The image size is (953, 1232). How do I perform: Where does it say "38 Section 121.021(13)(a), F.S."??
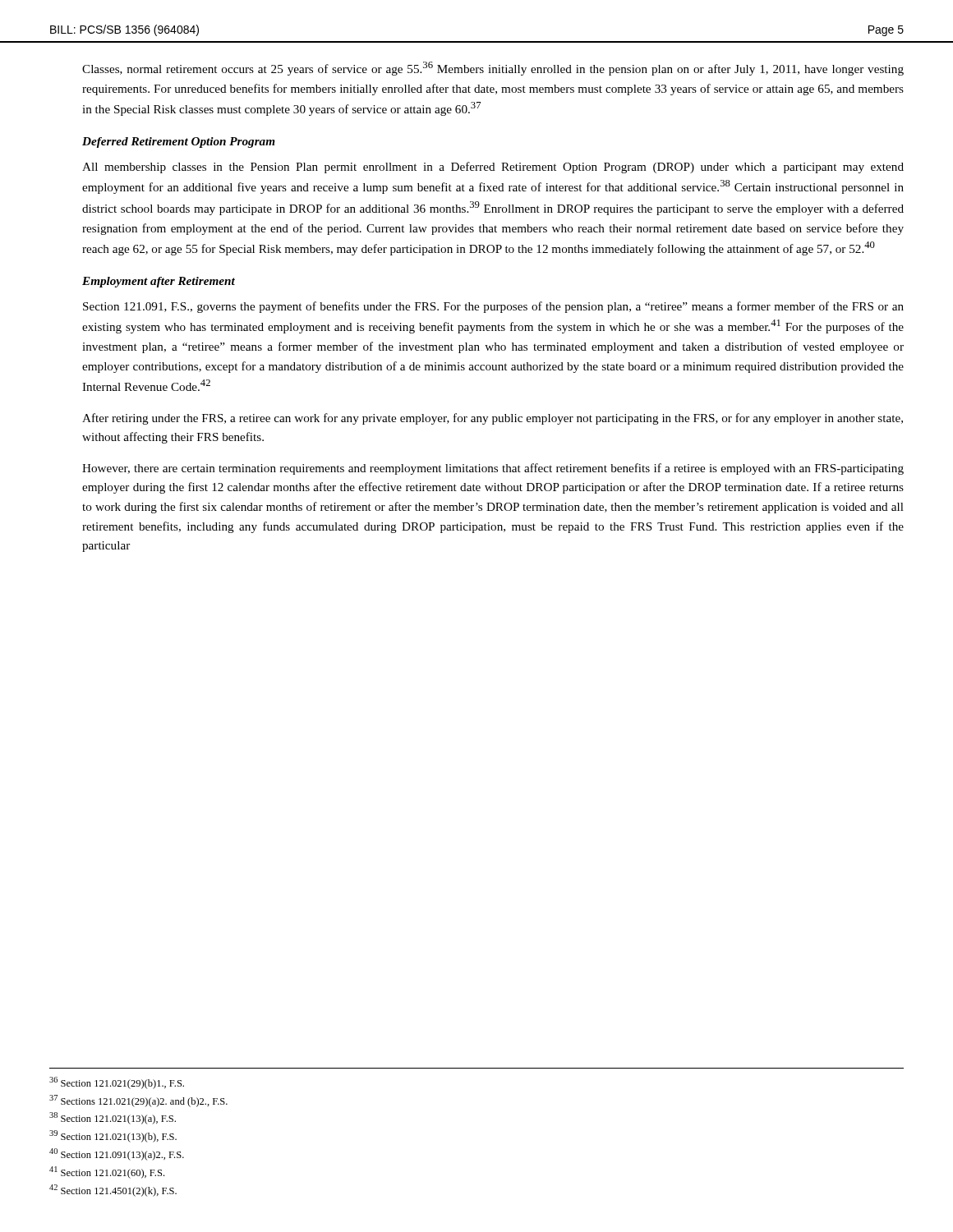tap(113, 1118)
